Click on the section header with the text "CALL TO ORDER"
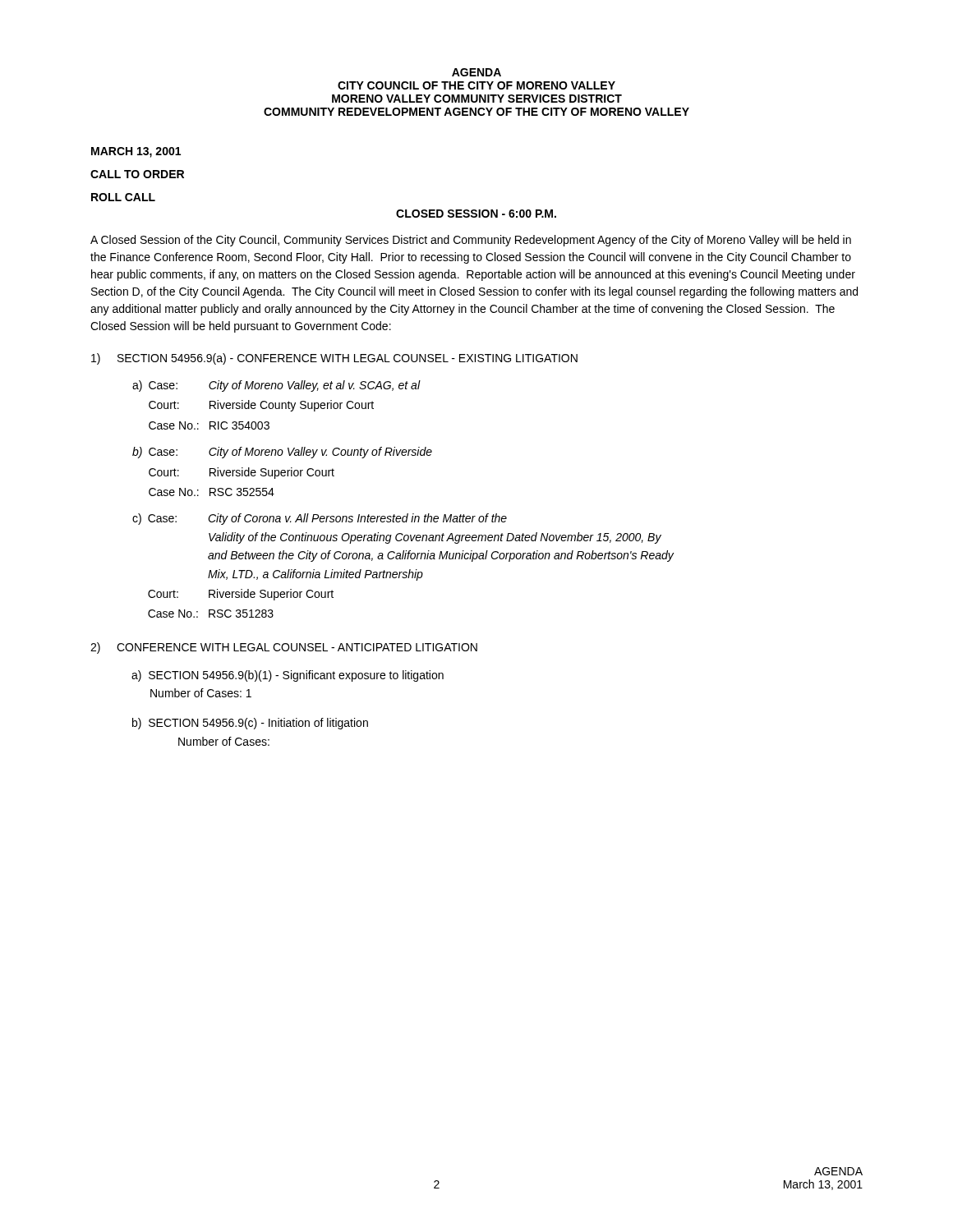 pos(137,174)
